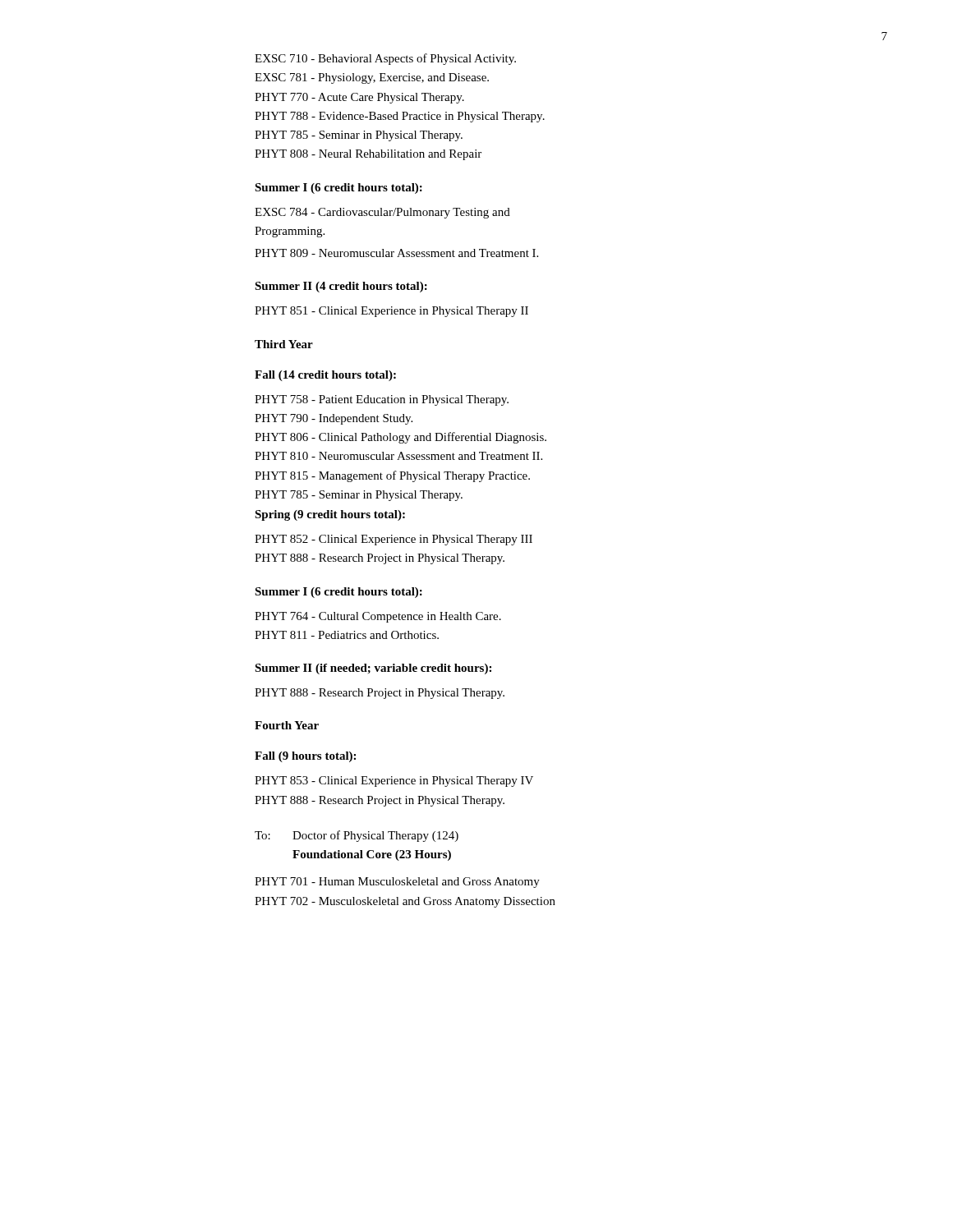953x1232 pixels.
Task: Click on the passage starting "Spring (9 credit hours"
Action: click(330, 514)
